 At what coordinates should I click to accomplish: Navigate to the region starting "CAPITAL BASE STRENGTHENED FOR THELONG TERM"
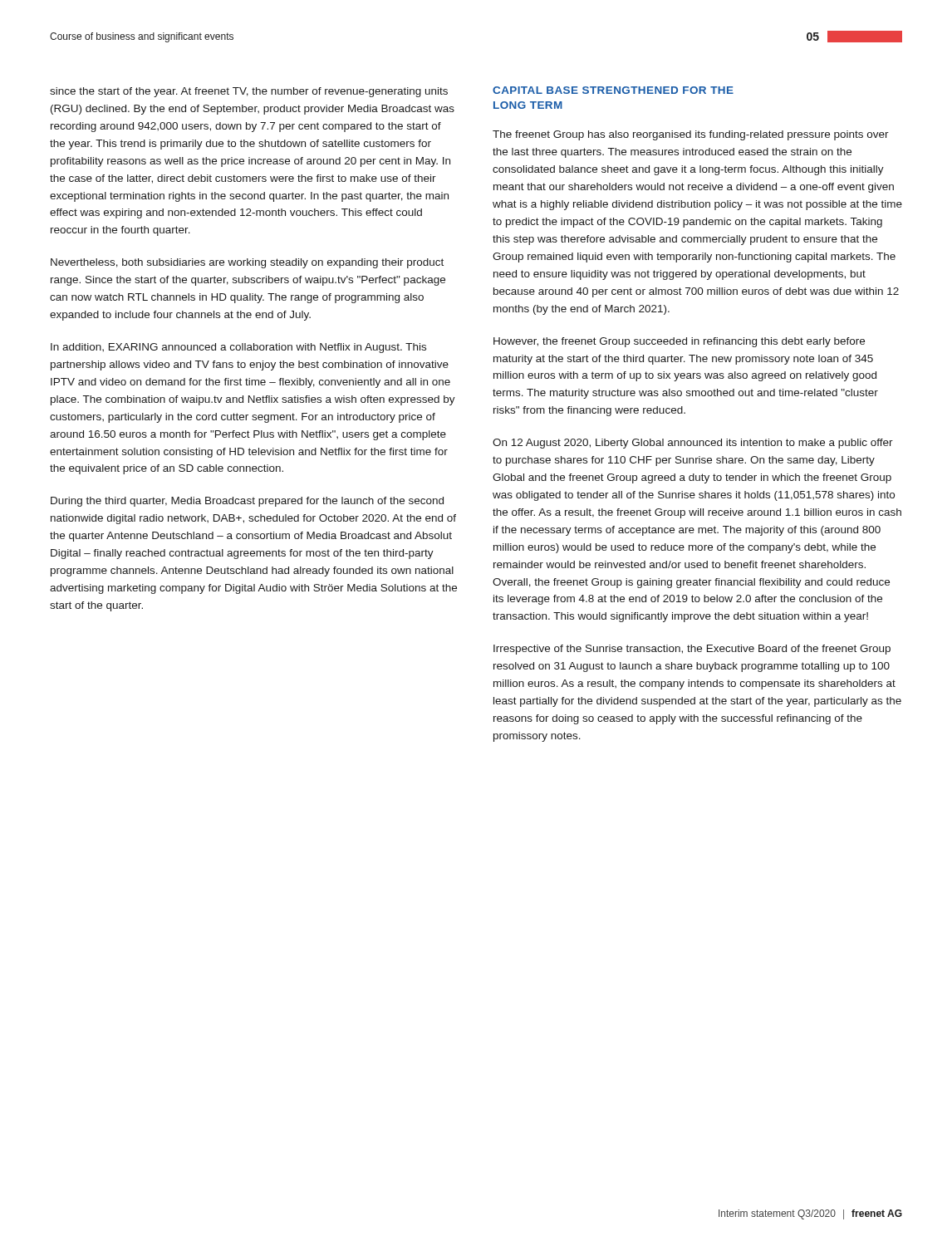613,98
